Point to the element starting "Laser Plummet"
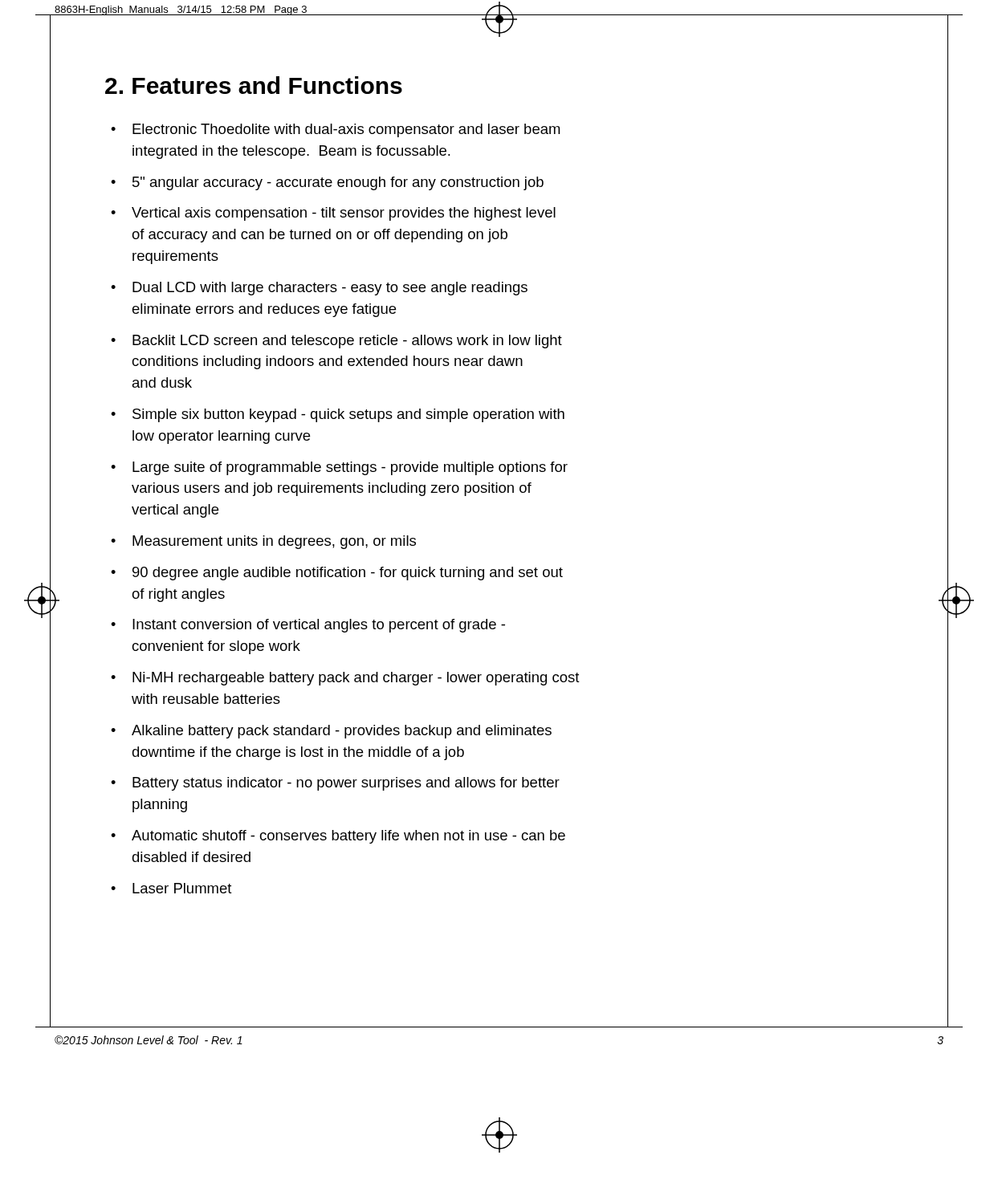This screenshot has width=998, height=1204. [182, 888]
